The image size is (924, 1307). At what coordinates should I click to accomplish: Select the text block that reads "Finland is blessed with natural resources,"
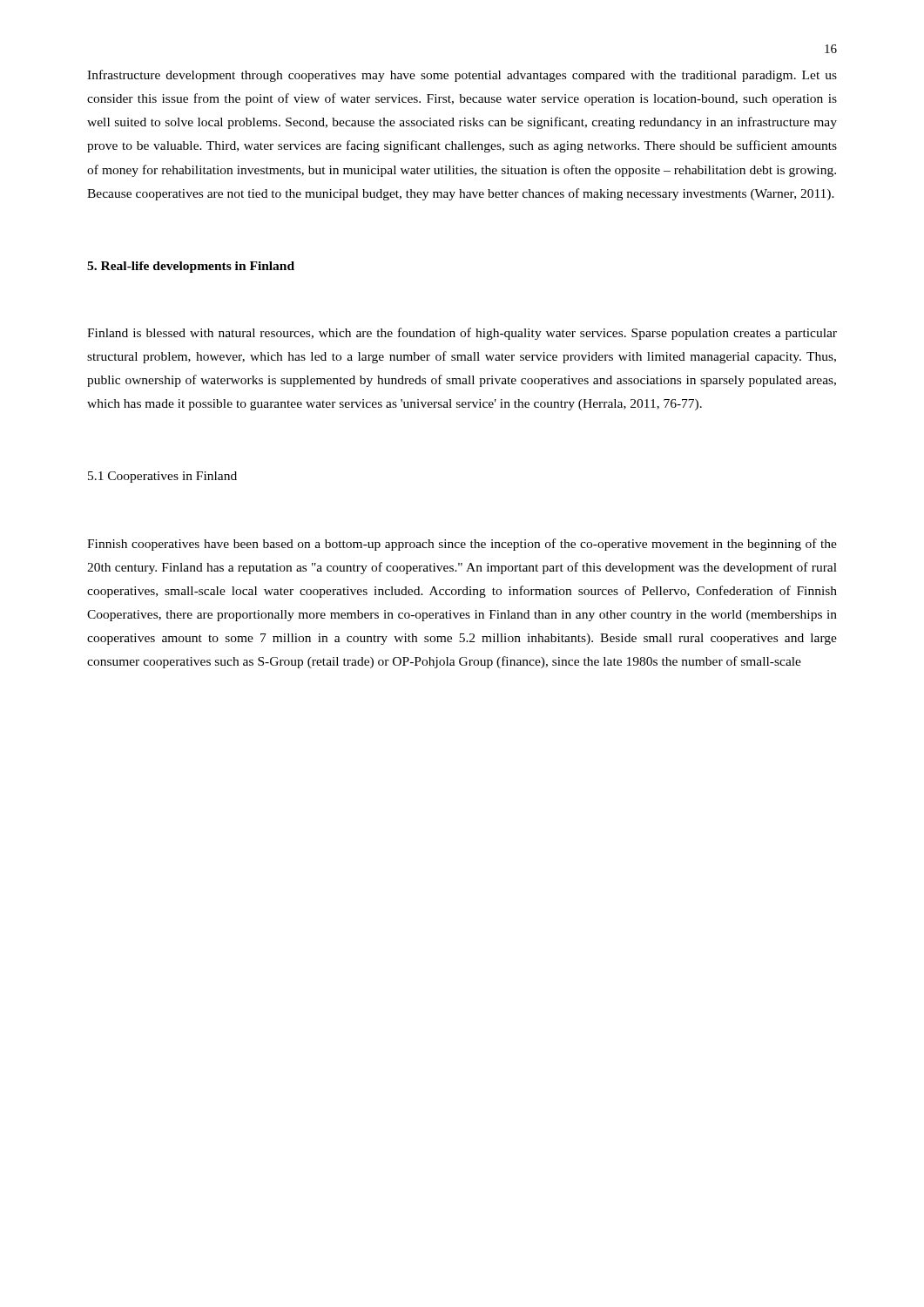click(x=462, y=368)
